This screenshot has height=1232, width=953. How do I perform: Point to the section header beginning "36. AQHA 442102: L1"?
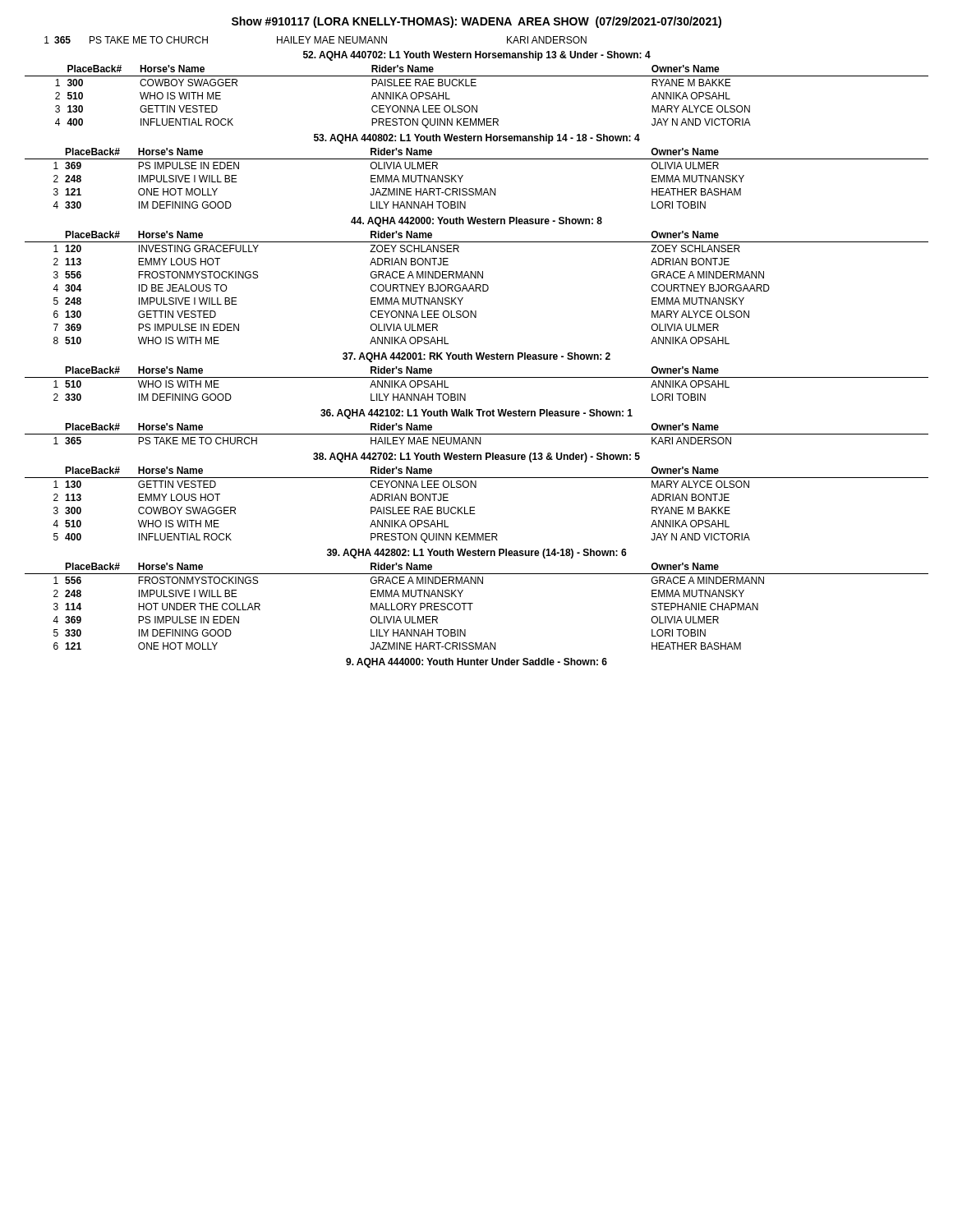[x=476, y=413]
